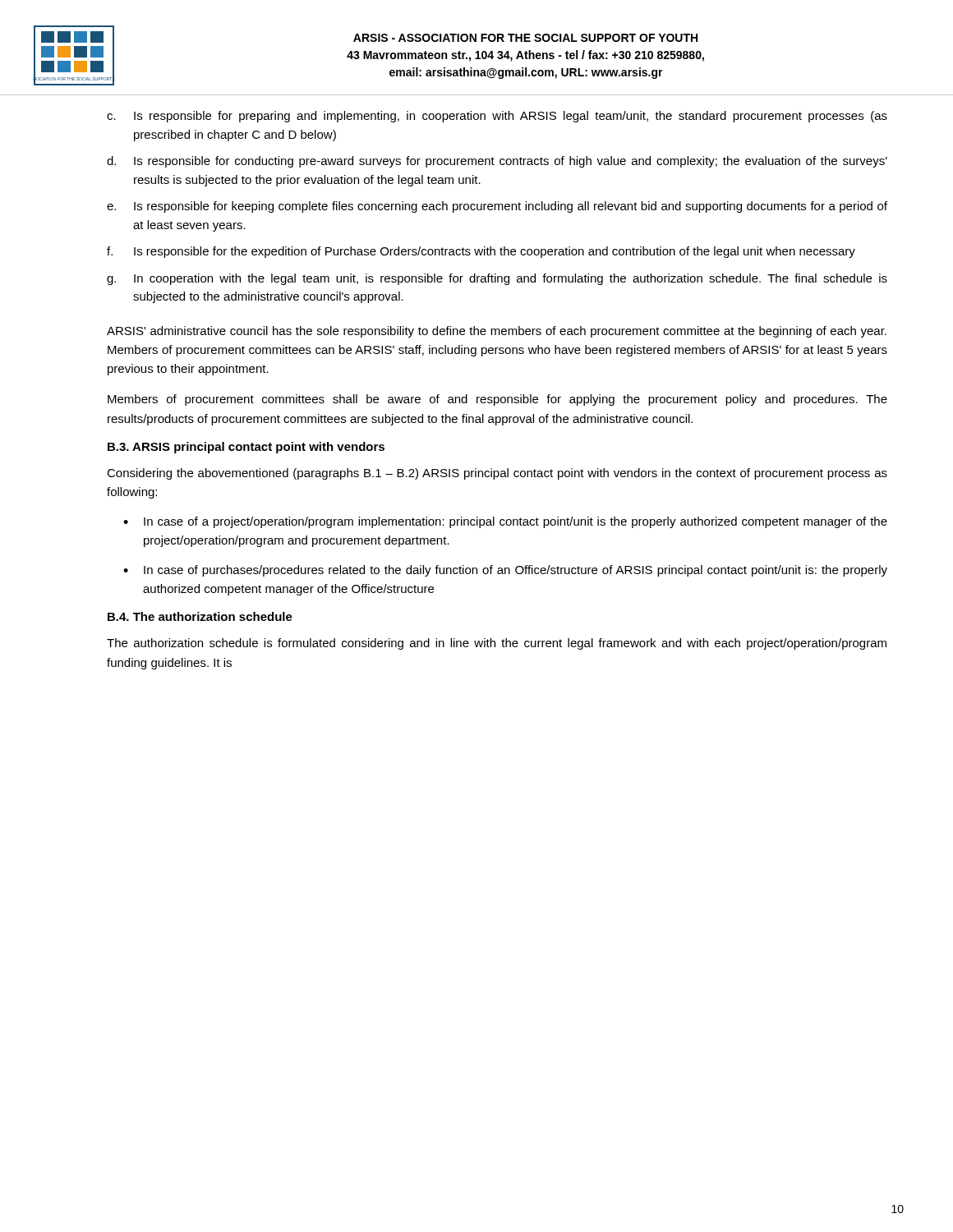Image resolution: width=953 pixels, height=1232 pixels.
Task: Find the section header on this page that starts "B.3. ARSIS principal contact"
Action: coord(246,446)
